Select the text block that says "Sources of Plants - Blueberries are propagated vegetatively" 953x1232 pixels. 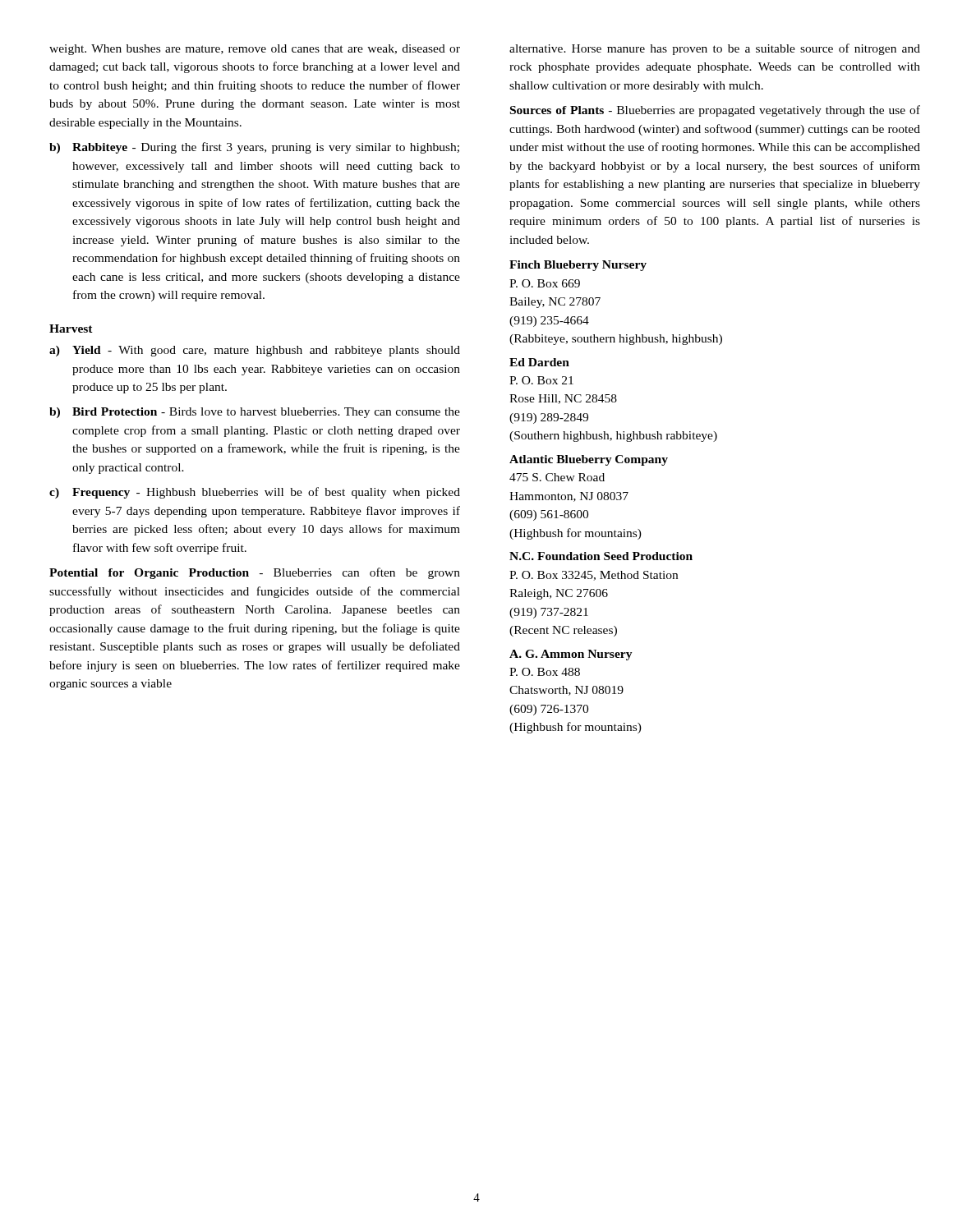(x=715, y=175)
